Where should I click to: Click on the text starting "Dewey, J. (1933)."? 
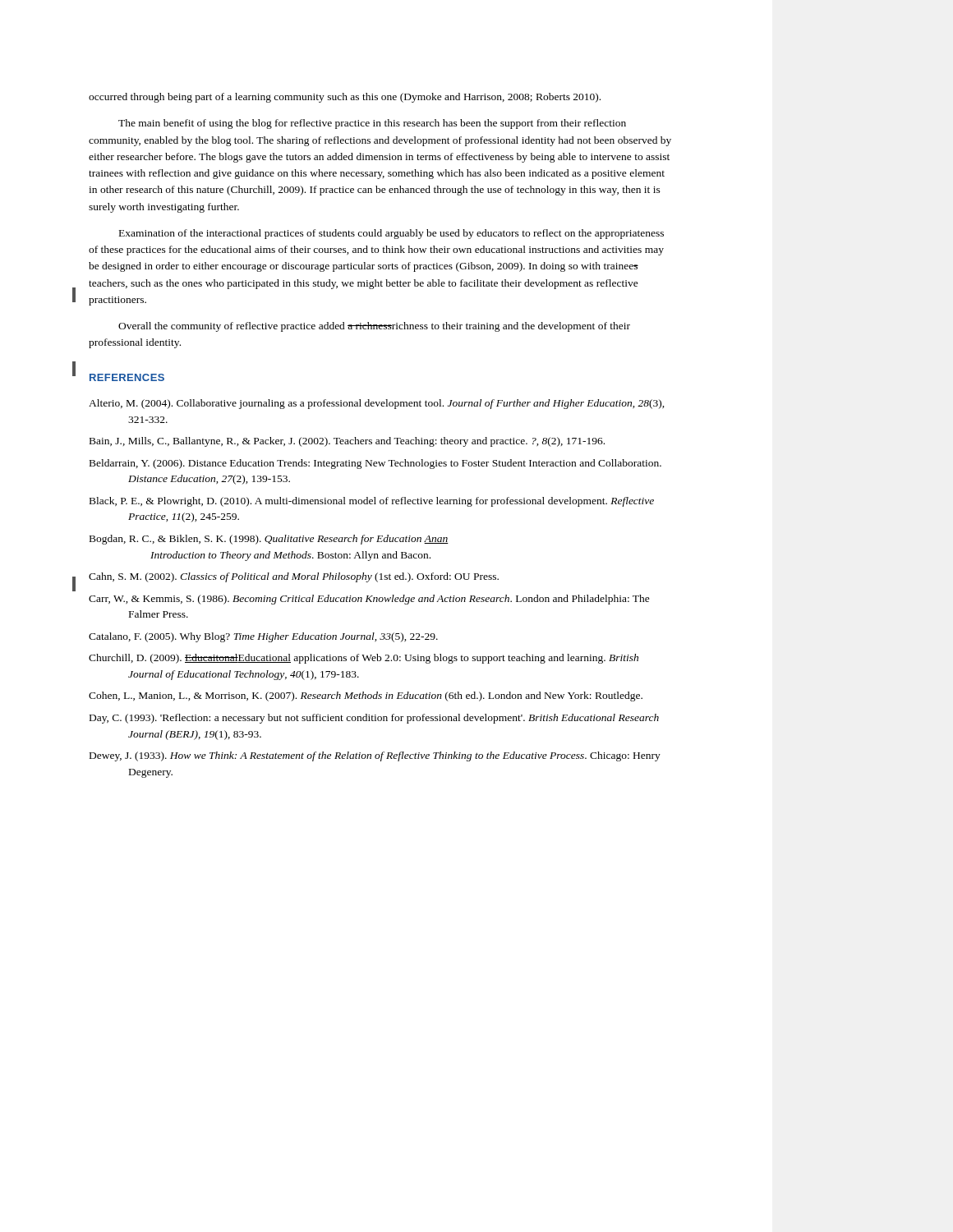pos(380,764)
